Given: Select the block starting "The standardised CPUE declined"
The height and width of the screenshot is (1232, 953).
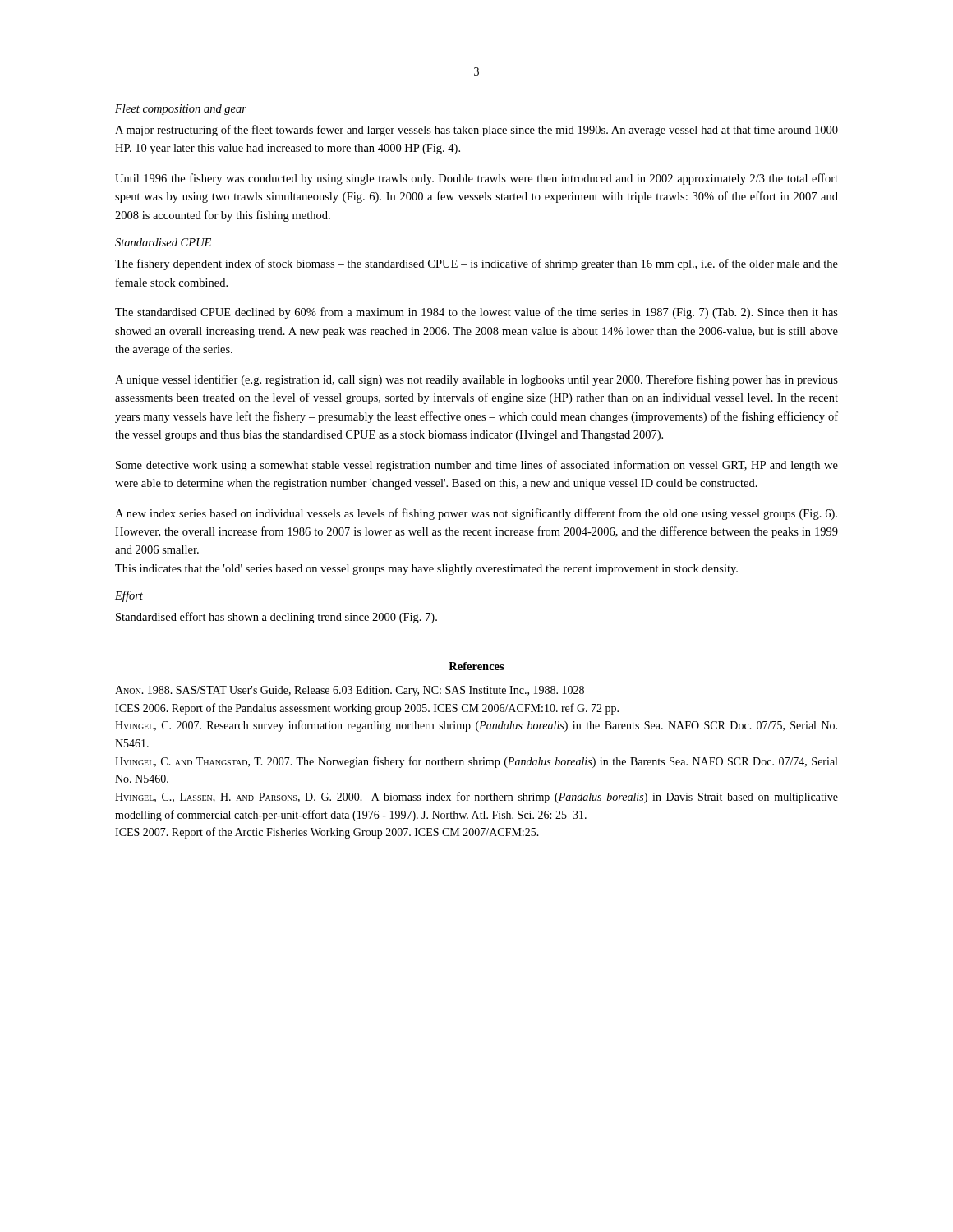Looking at the screenshot, I should 476,331.
